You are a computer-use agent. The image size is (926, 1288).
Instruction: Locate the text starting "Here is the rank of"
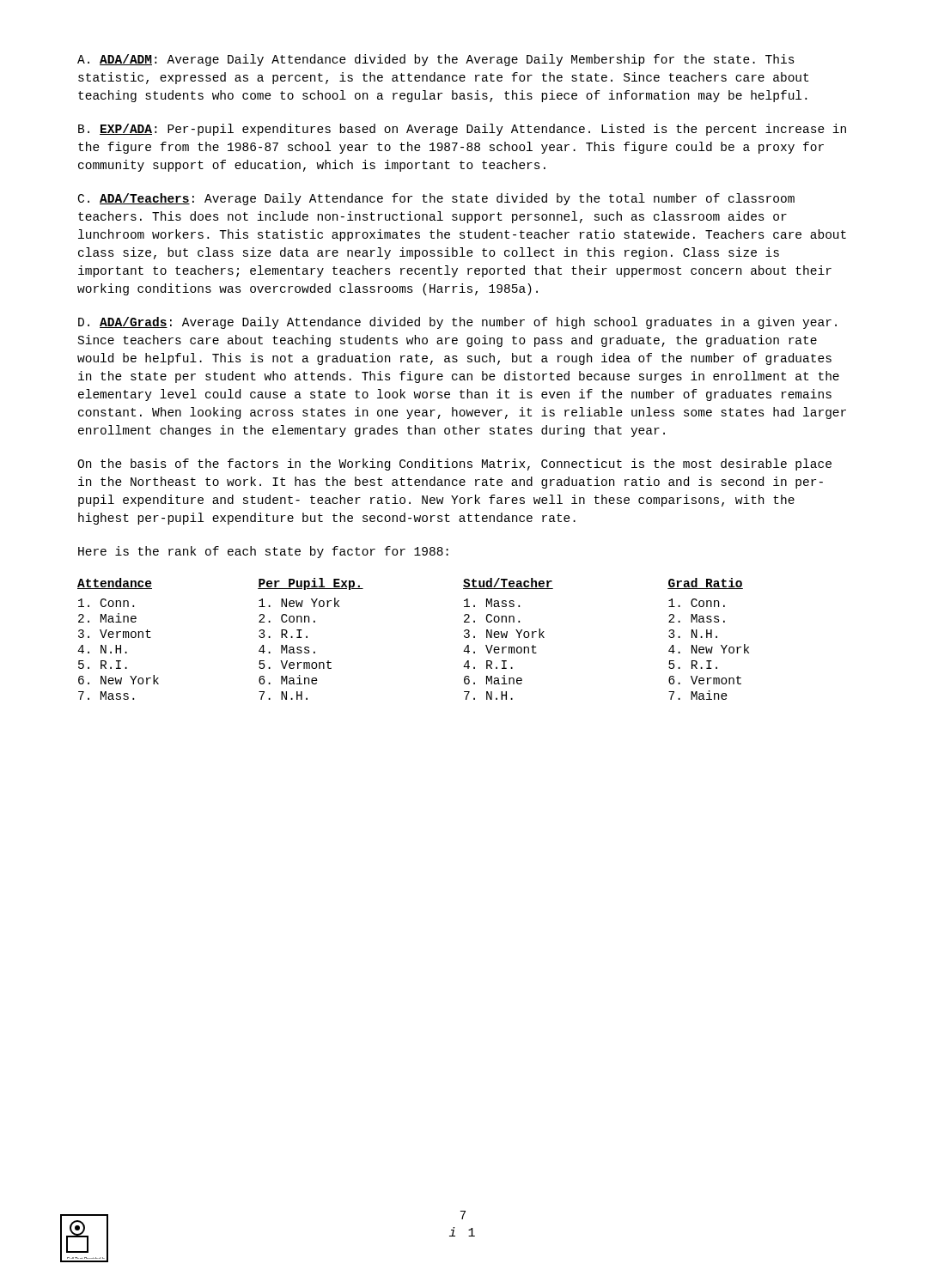click(x=263, y=552)
